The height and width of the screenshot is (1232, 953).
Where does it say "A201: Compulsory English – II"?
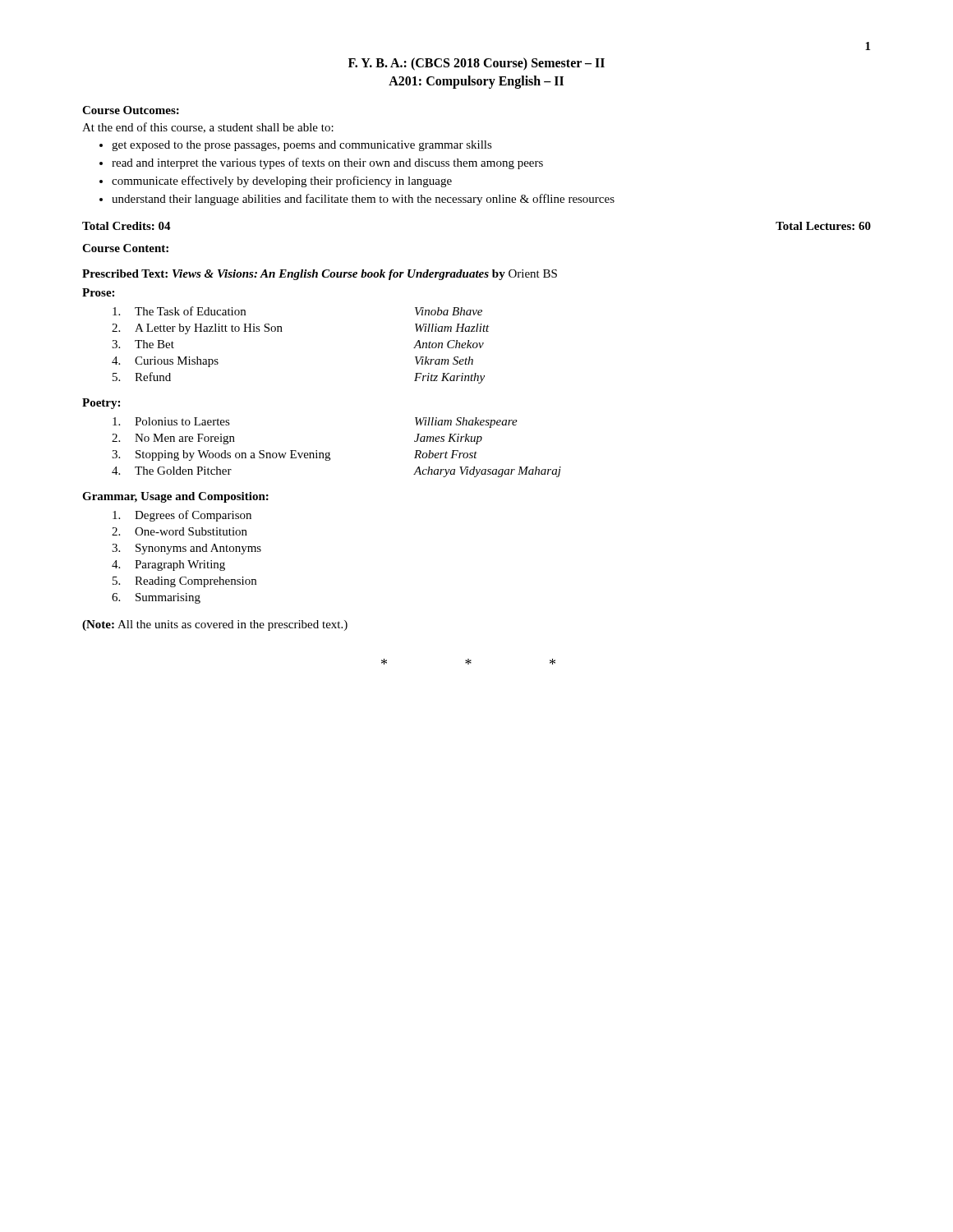pyautogui.click(x=476, y=81)
